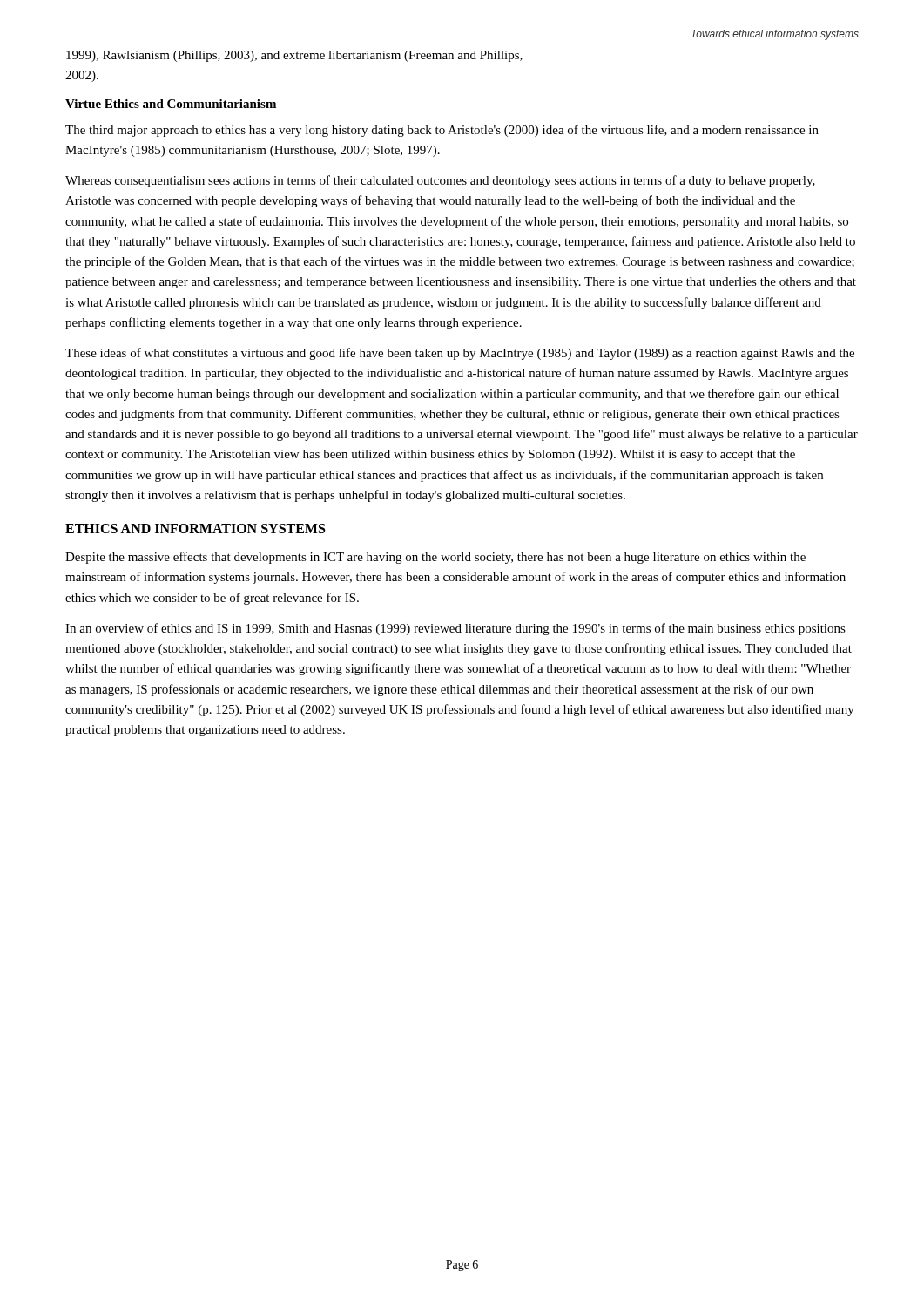The image size is (924, 1307).
Task: Navigate to the element starting "Despite the massive effects"
Action: pos(462,578)
